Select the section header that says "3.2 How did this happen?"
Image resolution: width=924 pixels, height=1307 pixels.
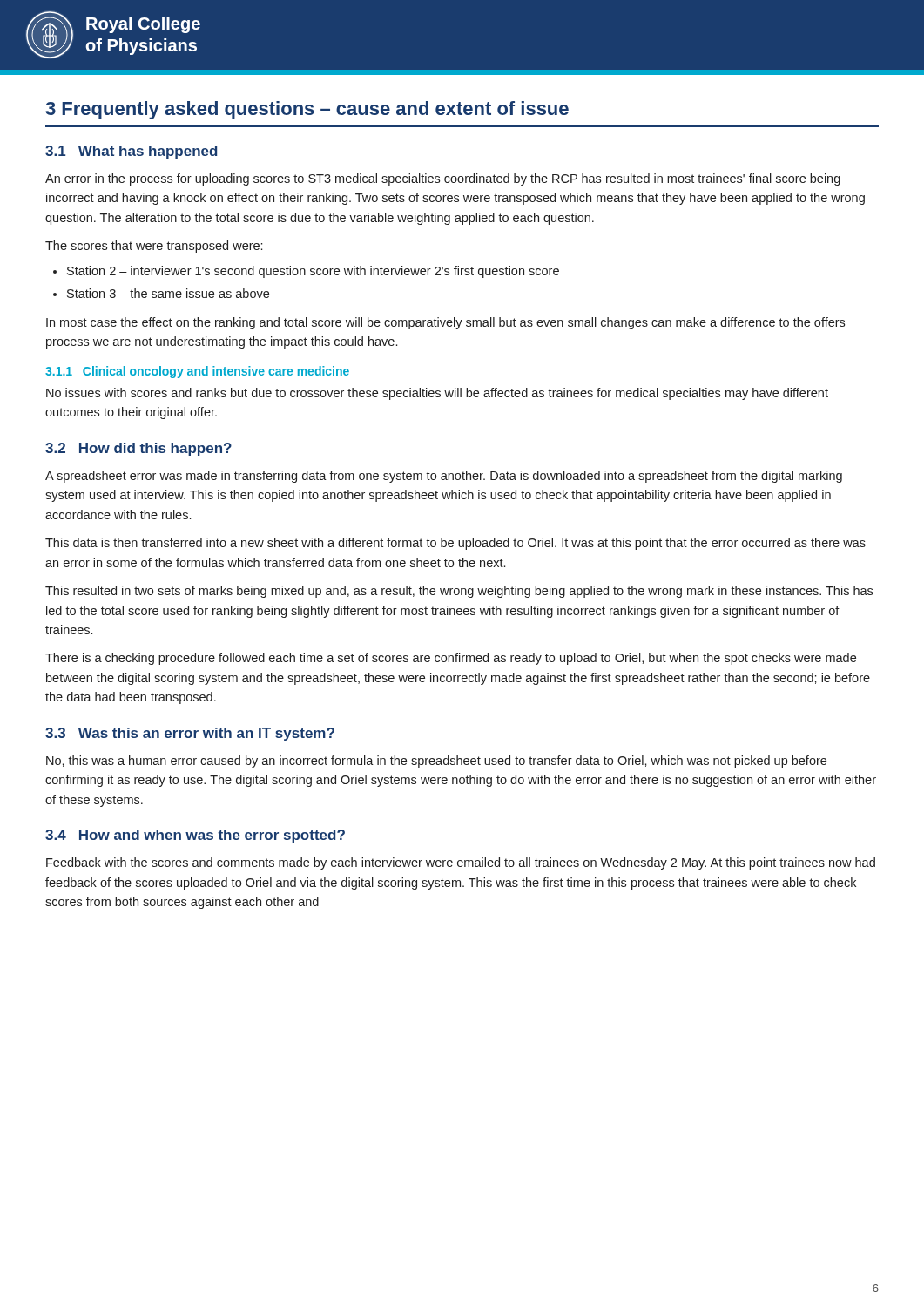pyautogui.click(x=139, y=448)
